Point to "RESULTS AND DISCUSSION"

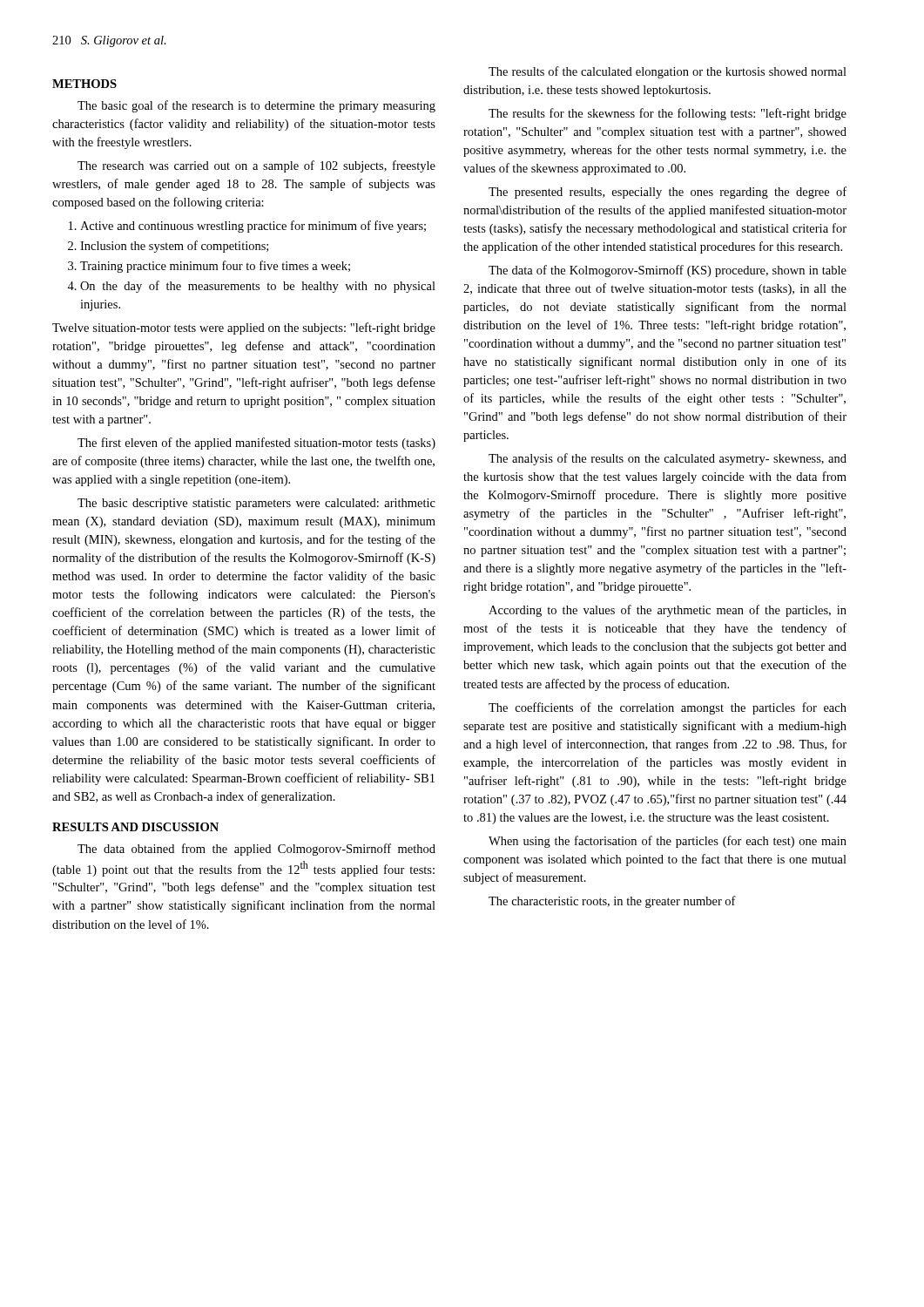coord(136,827)
